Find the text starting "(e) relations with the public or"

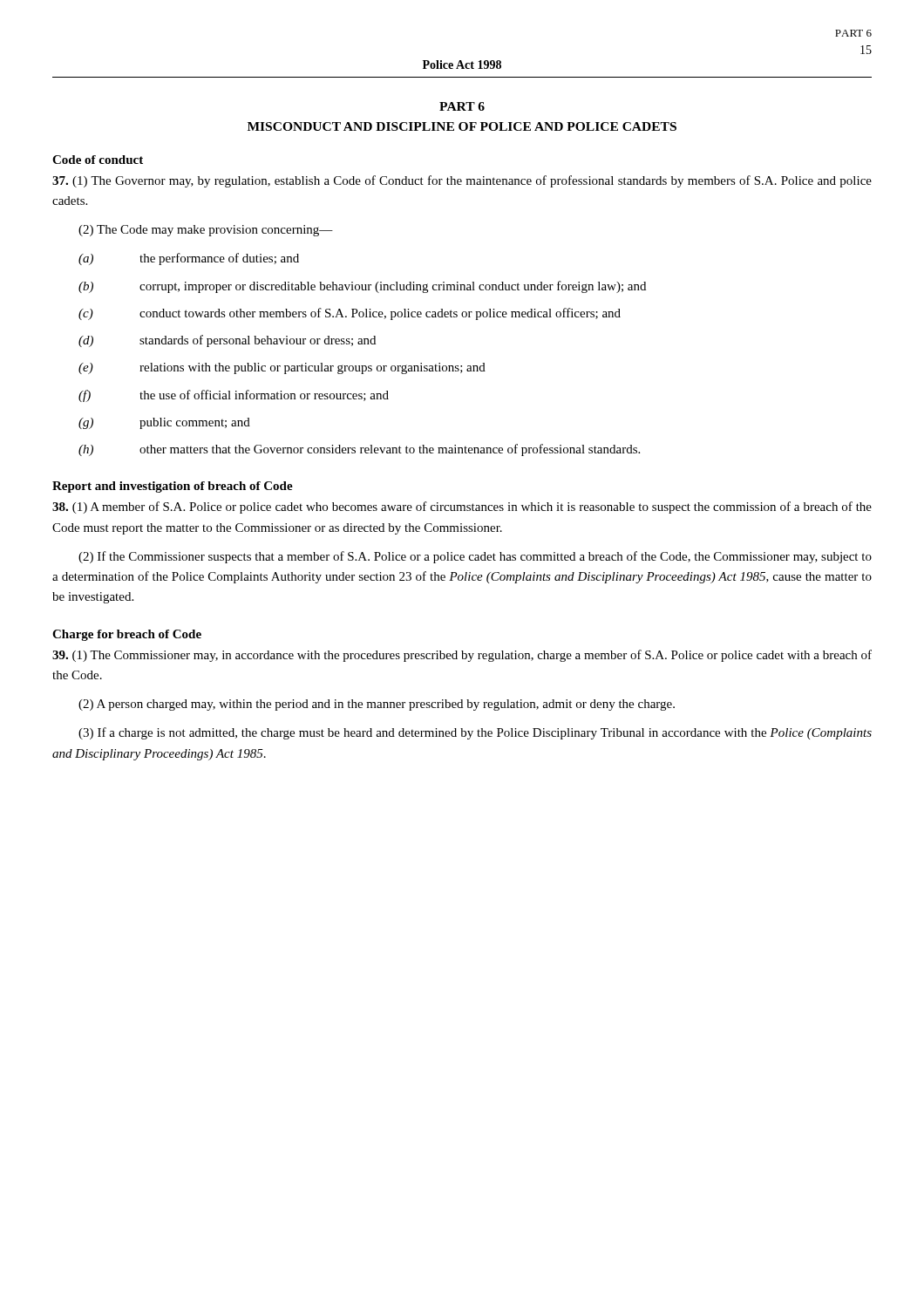pos(462,368)
